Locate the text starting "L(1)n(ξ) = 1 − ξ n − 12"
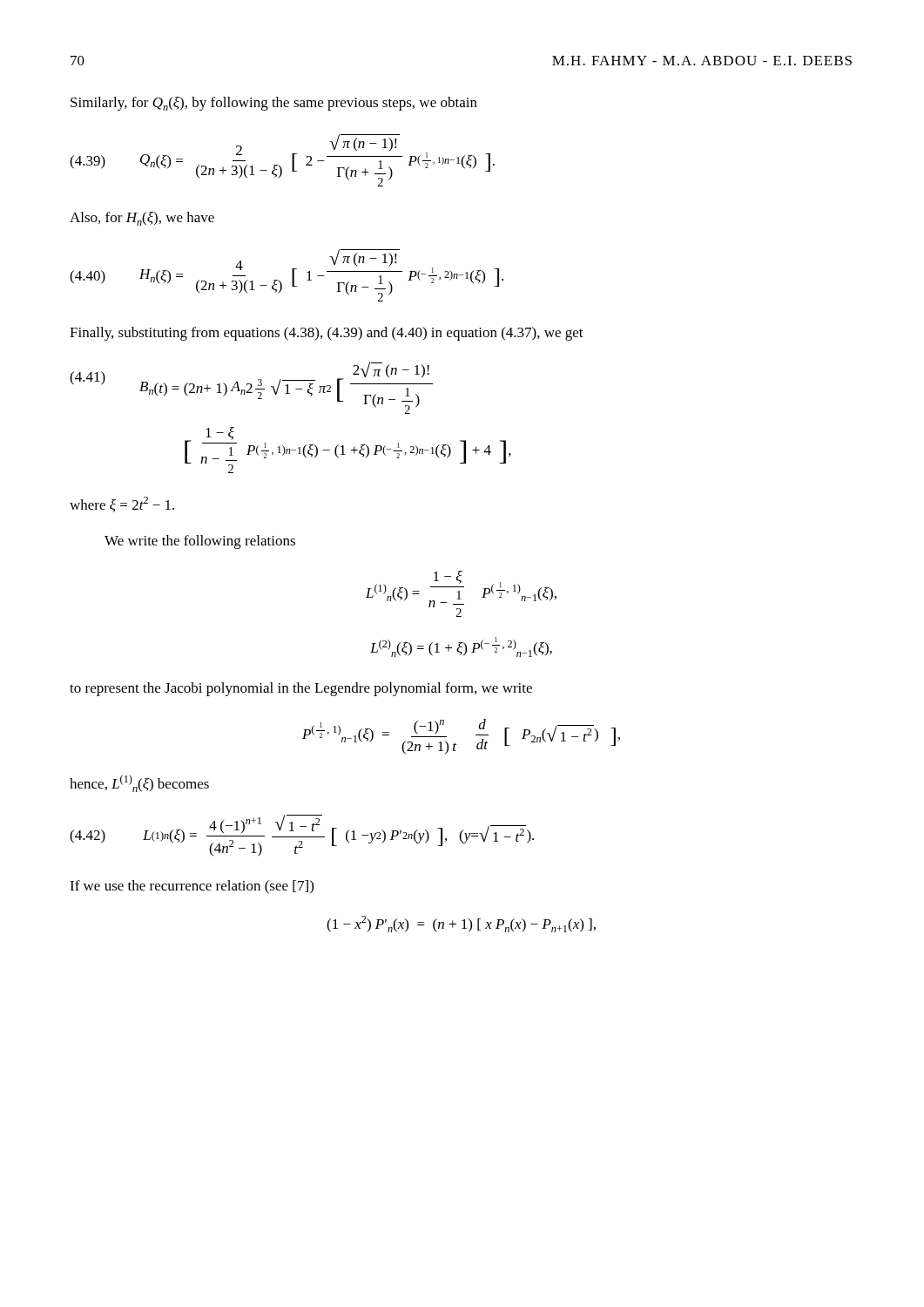The height and width of the screenshot is (1307, 924). point(462,614)
